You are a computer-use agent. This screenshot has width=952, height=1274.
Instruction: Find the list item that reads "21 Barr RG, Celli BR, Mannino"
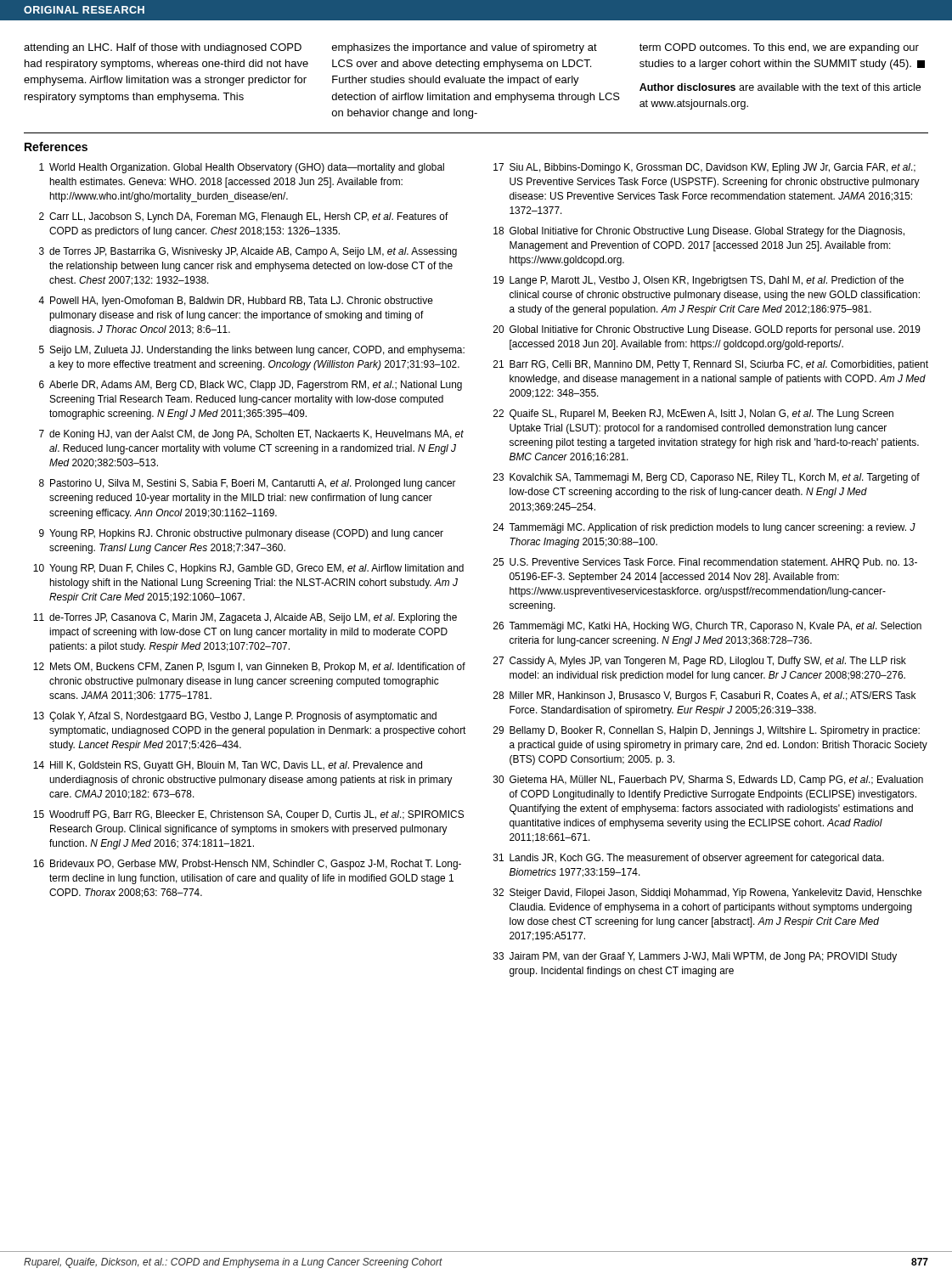706,380
